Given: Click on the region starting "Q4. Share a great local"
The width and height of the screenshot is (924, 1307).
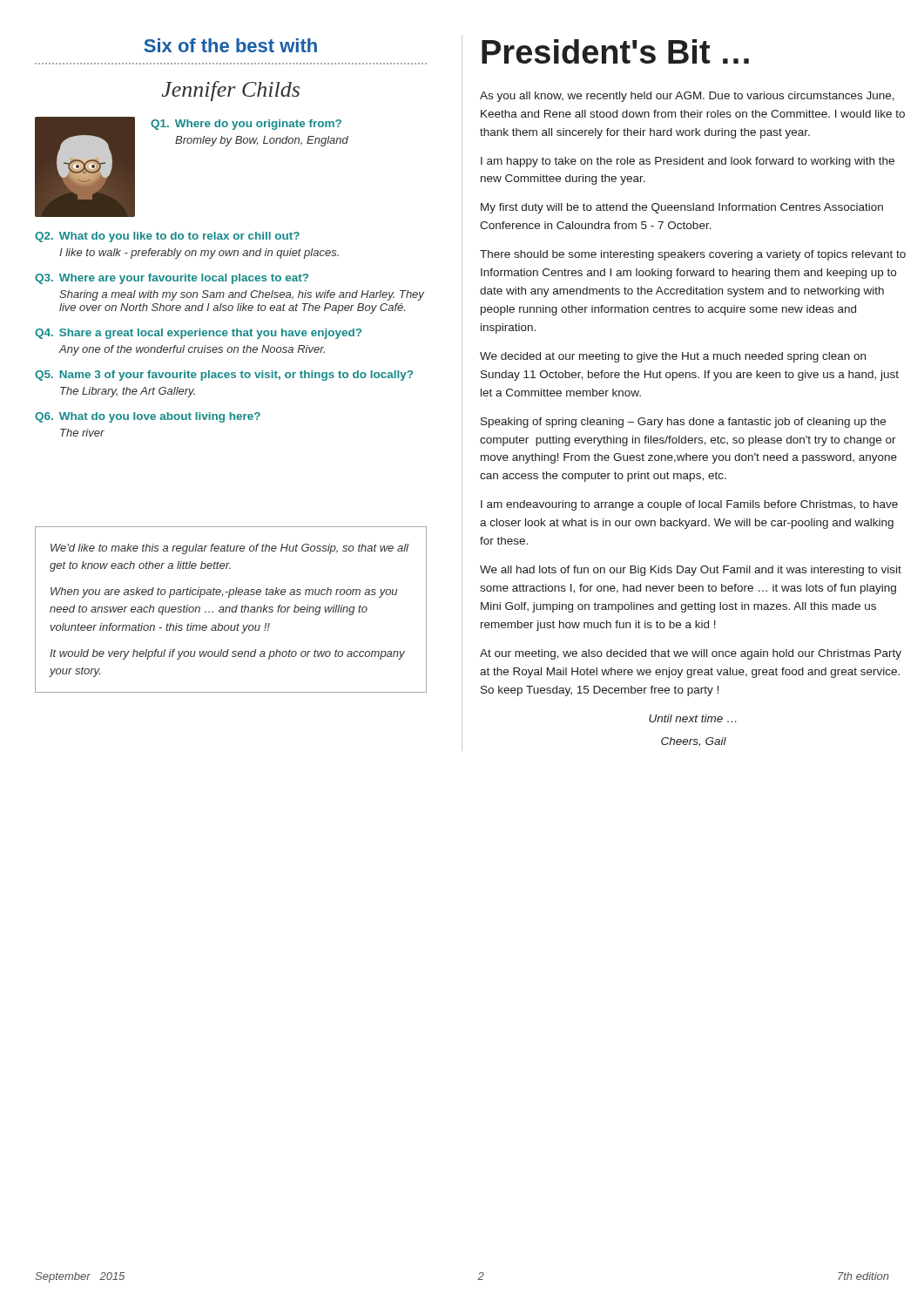Looking at the screenshot, I should click(x=231, y=341).
